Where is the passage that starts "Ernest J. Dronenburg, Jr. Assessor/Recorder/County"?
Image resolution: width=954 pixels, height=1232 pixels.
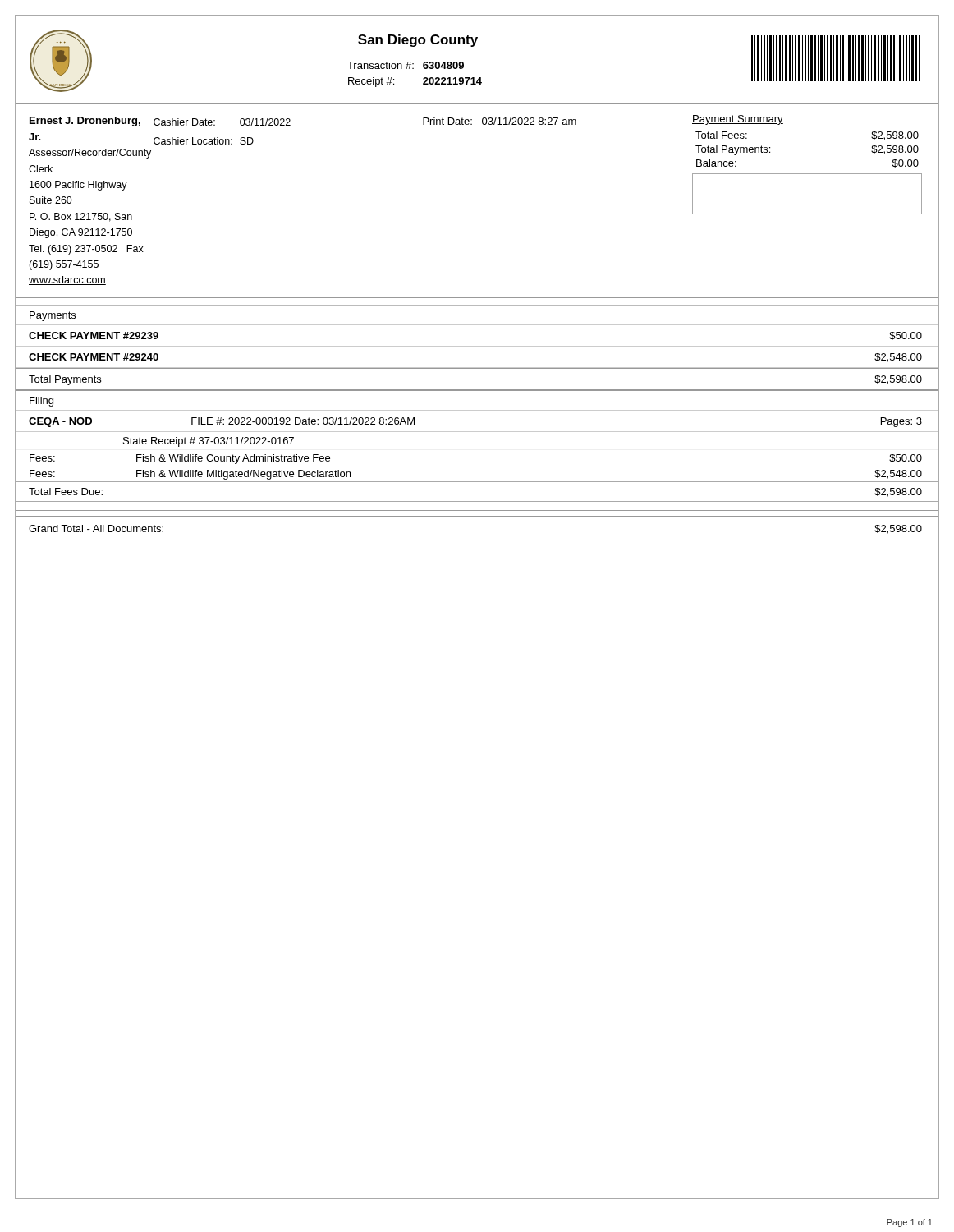point(90,201)
